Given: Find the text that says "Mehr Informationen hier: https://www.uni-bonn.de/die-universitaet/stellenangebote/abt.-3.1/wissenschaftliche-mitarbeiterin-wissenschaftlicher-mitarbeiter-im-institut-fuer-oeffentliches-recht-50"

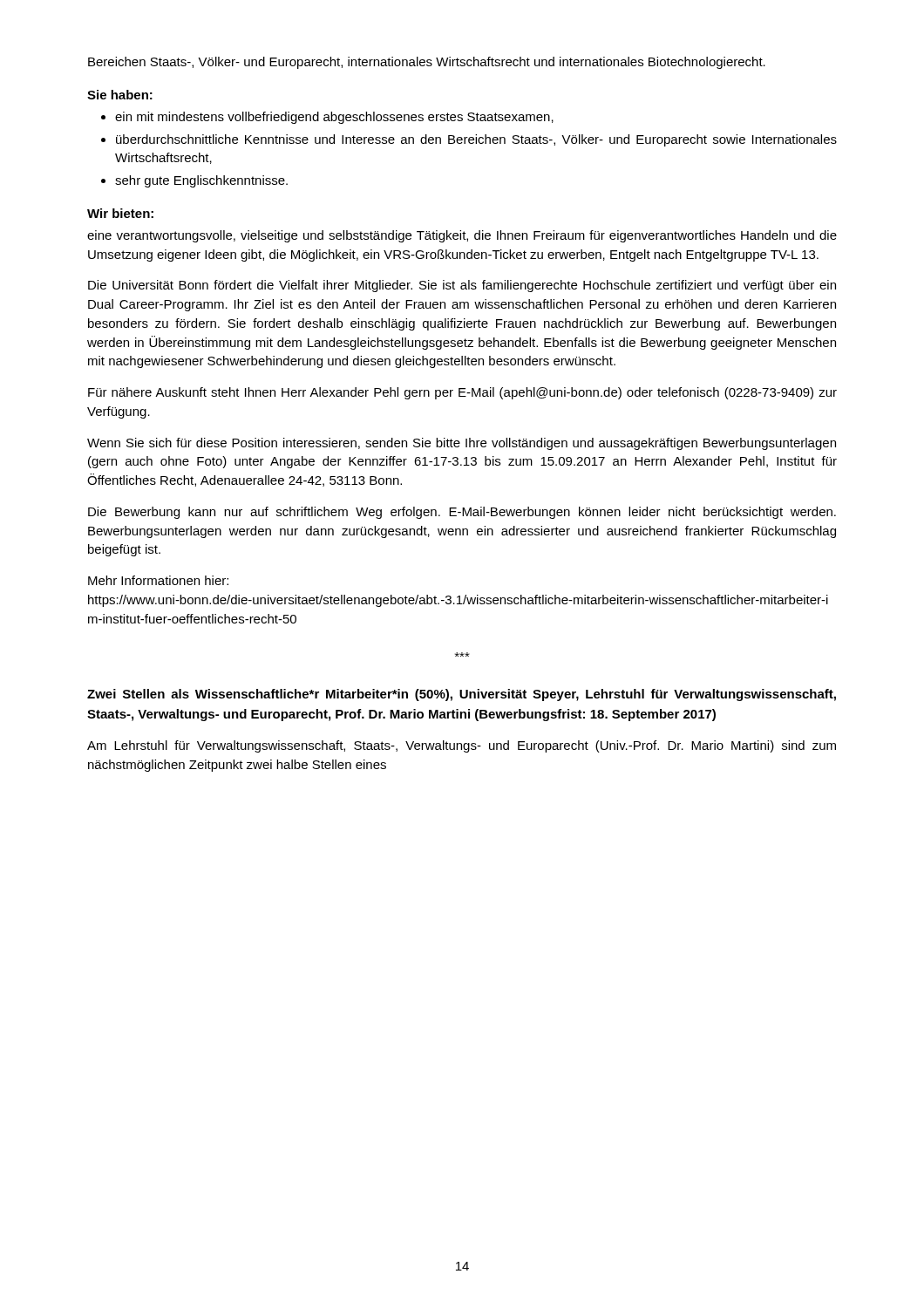Looking at the screenshot, I should click(x=458, y=599).
